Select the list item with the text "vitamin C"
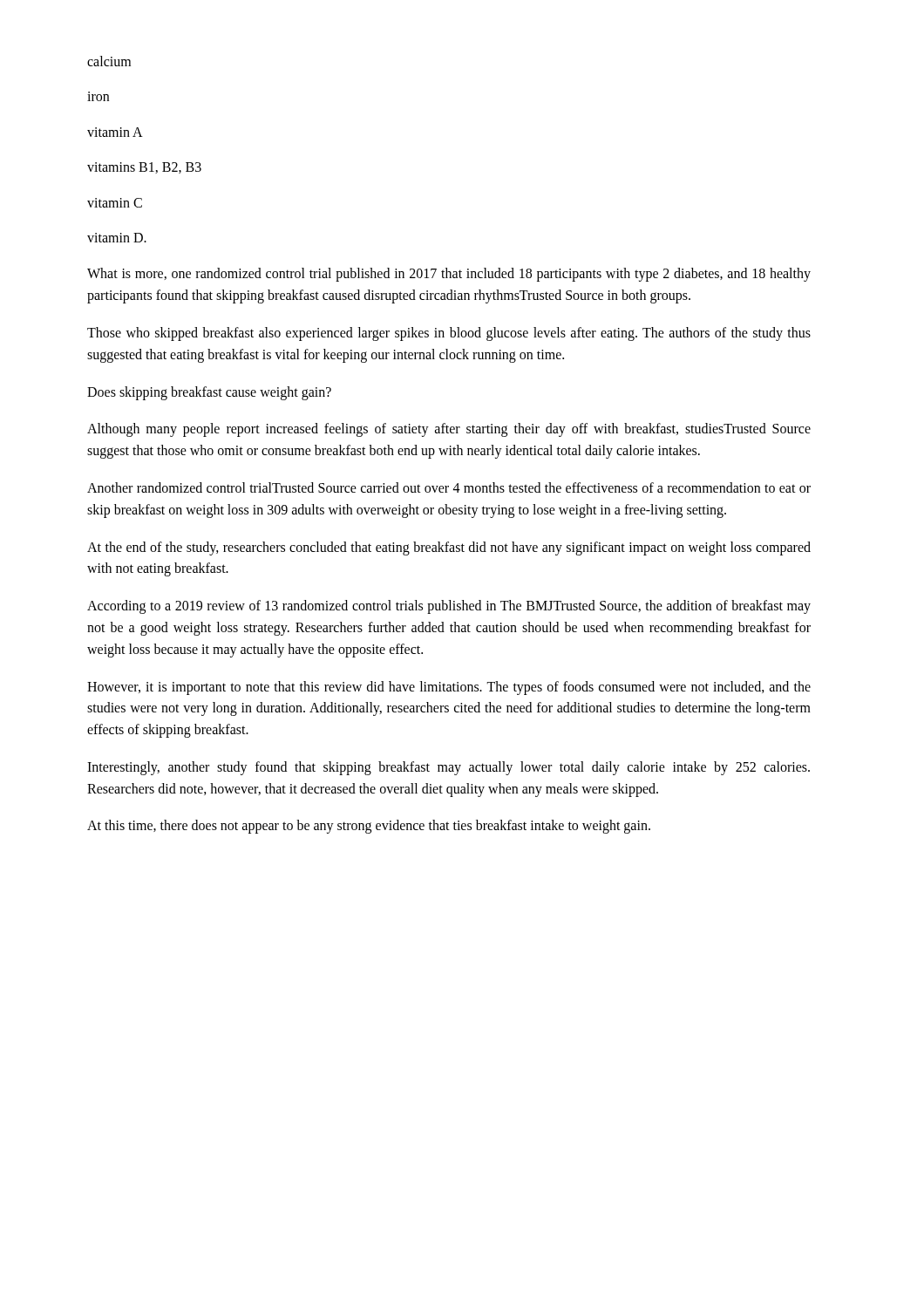The height and width of the screenshot is (1308, 924). (x=115, y=202)
